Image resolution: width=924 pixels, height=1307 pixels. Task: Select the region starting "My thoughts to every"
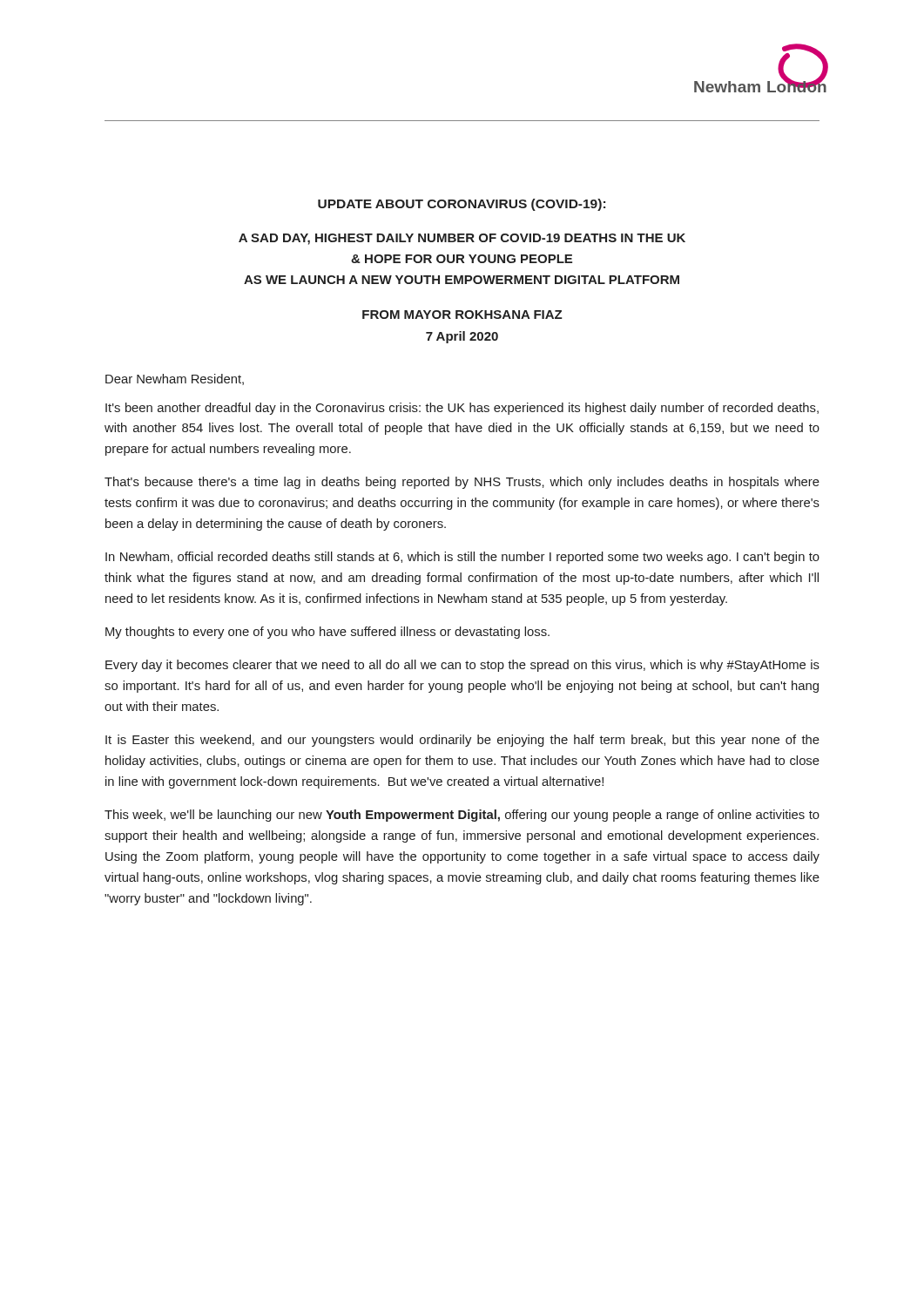(328, 632)
